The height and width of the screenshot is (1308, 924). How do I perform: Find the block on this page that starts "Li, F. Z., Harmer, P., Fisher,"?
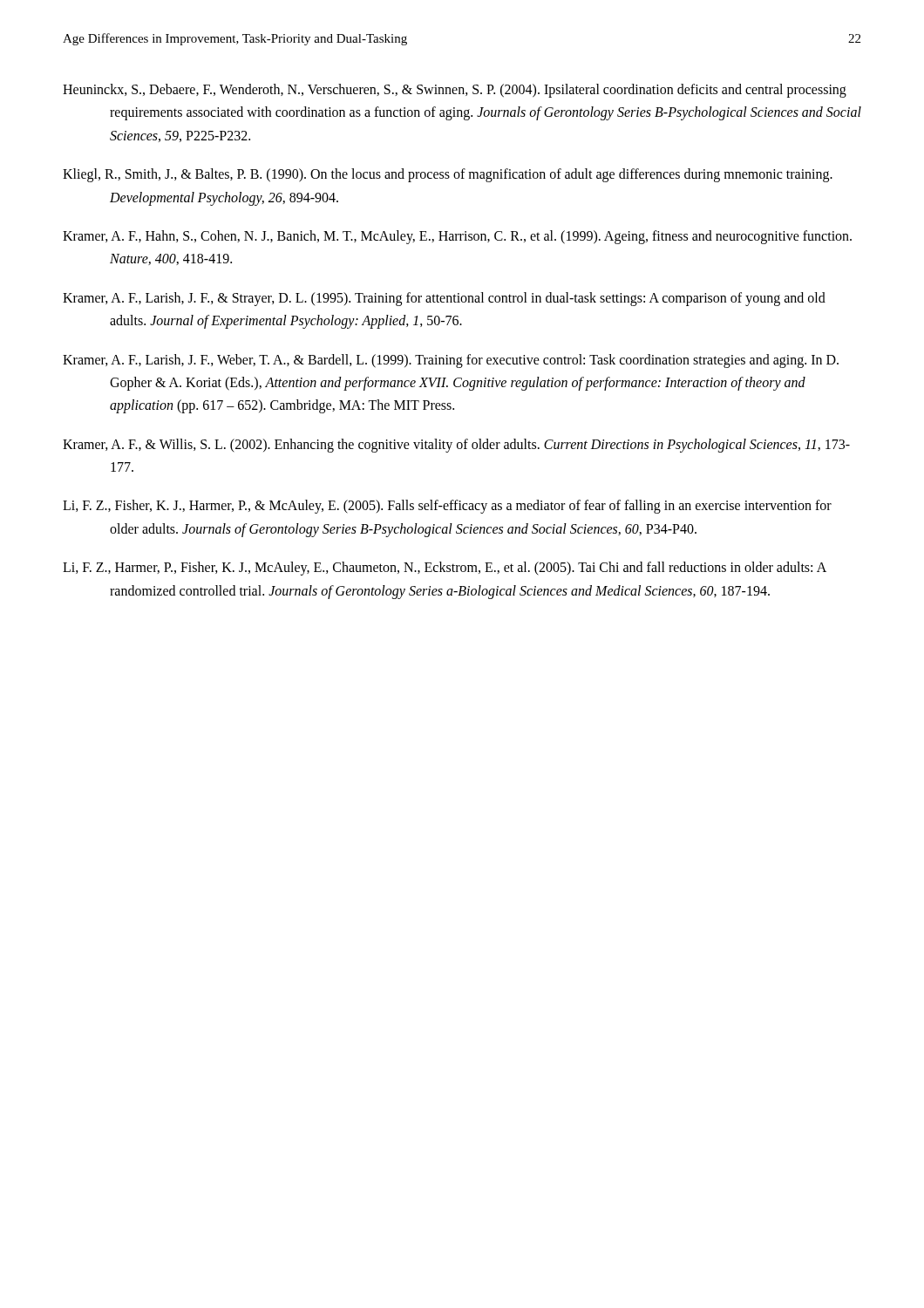(462, 580)
